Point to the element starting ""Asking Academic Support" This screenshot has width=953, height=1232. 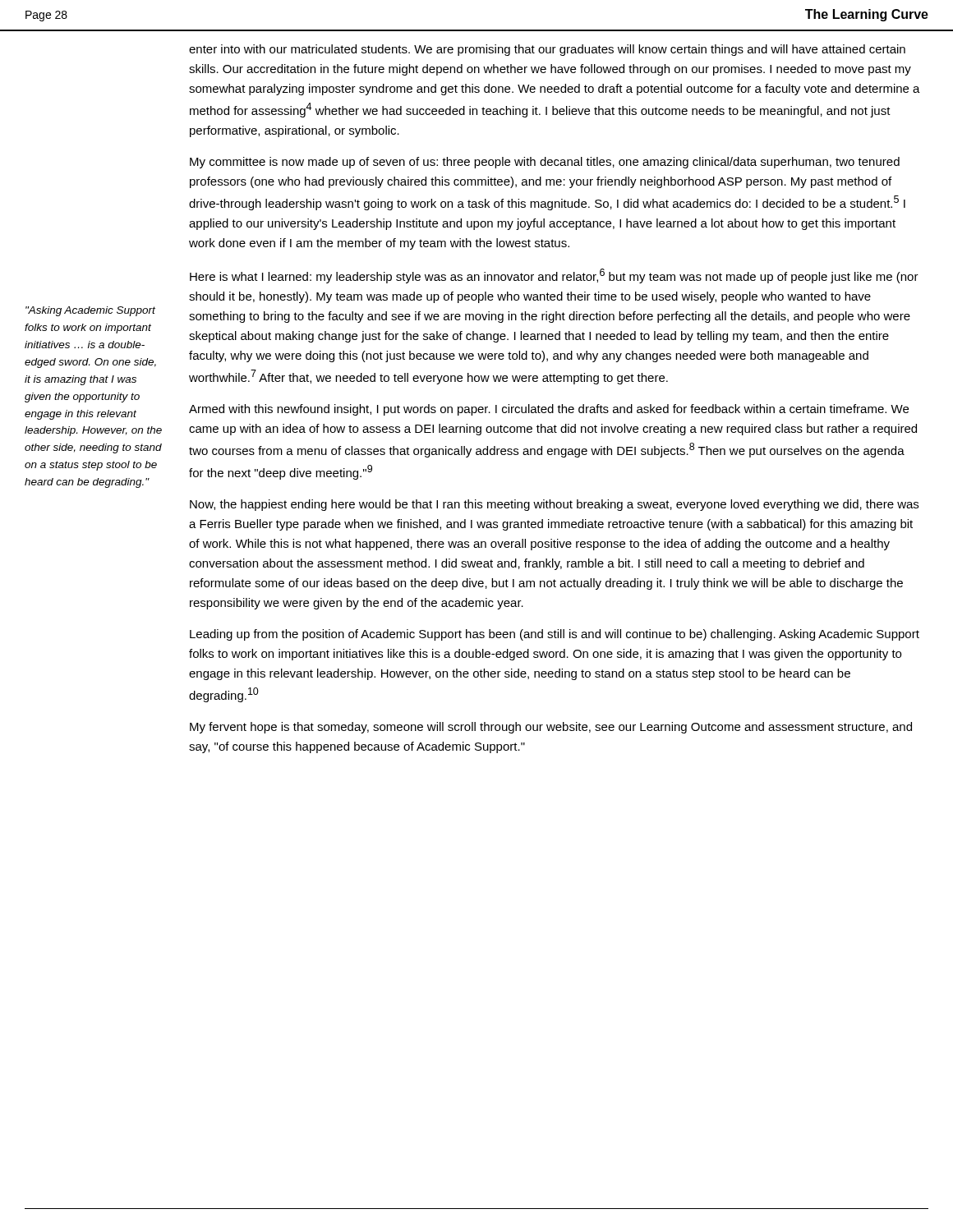[x=93, y=396]
